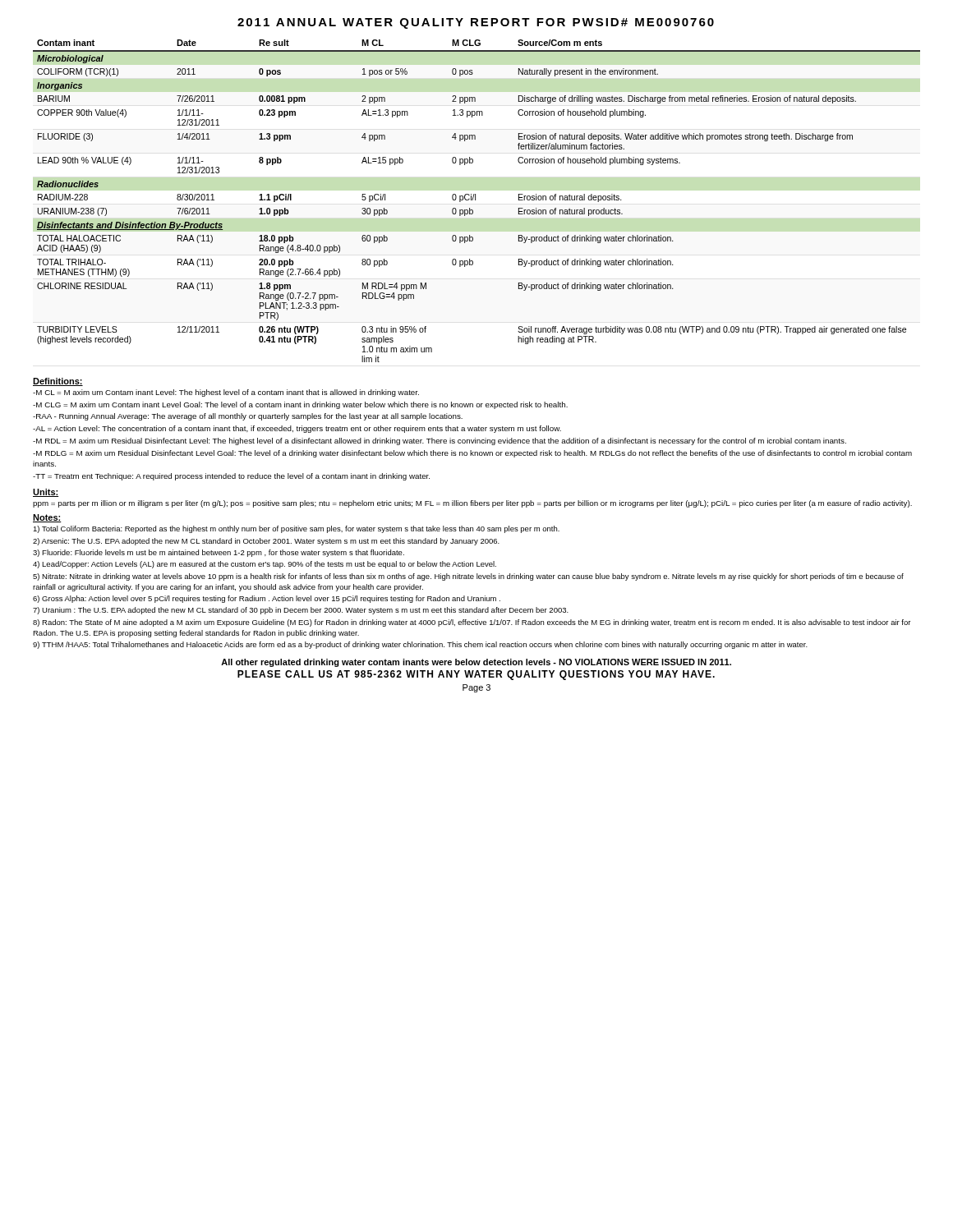Select the text block starting "All other regulated"

coord(476,662)
